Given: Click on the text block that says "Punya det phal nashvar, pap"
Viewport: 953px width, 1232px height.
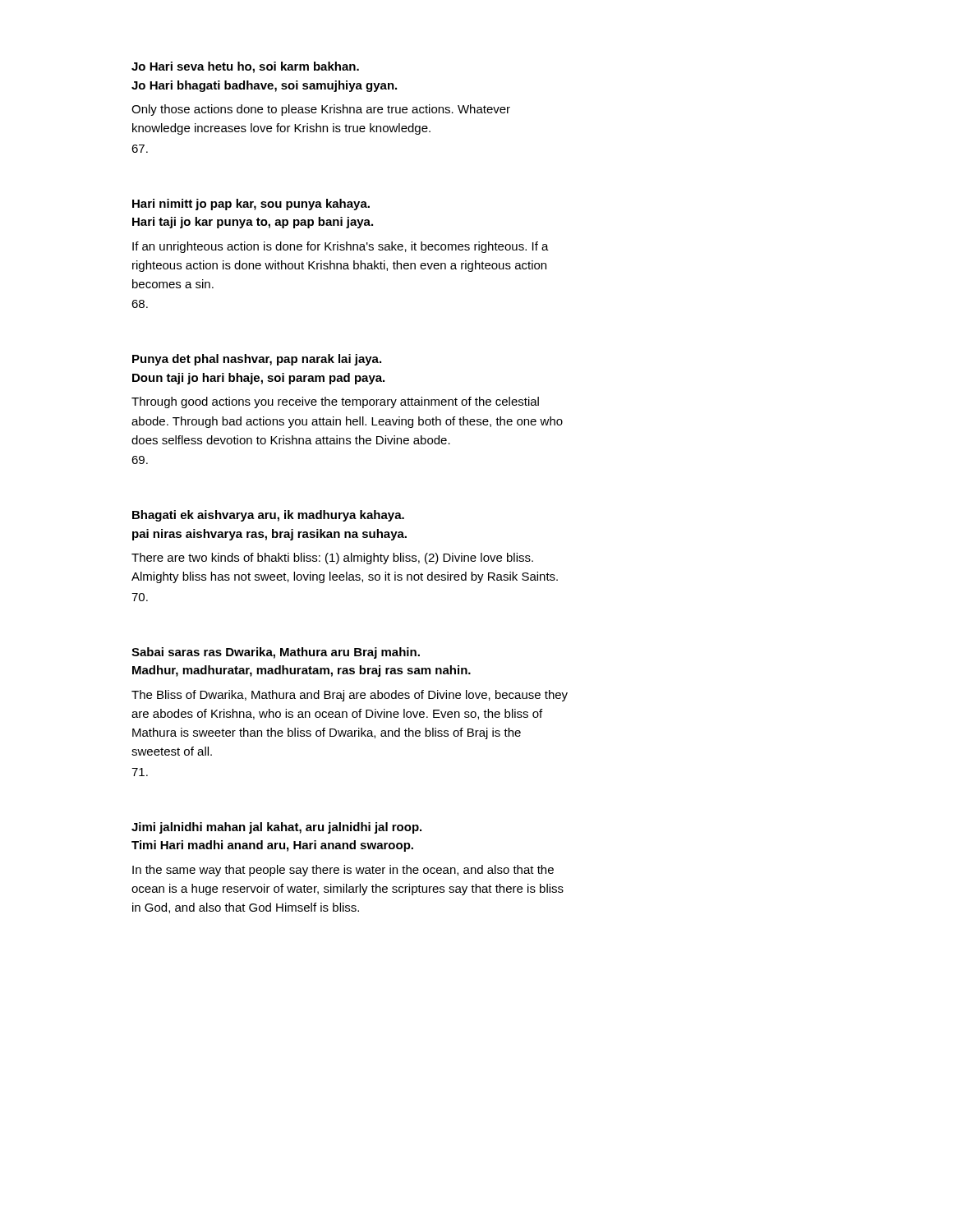Looking at the screenshot, I should tap(476, 408).
